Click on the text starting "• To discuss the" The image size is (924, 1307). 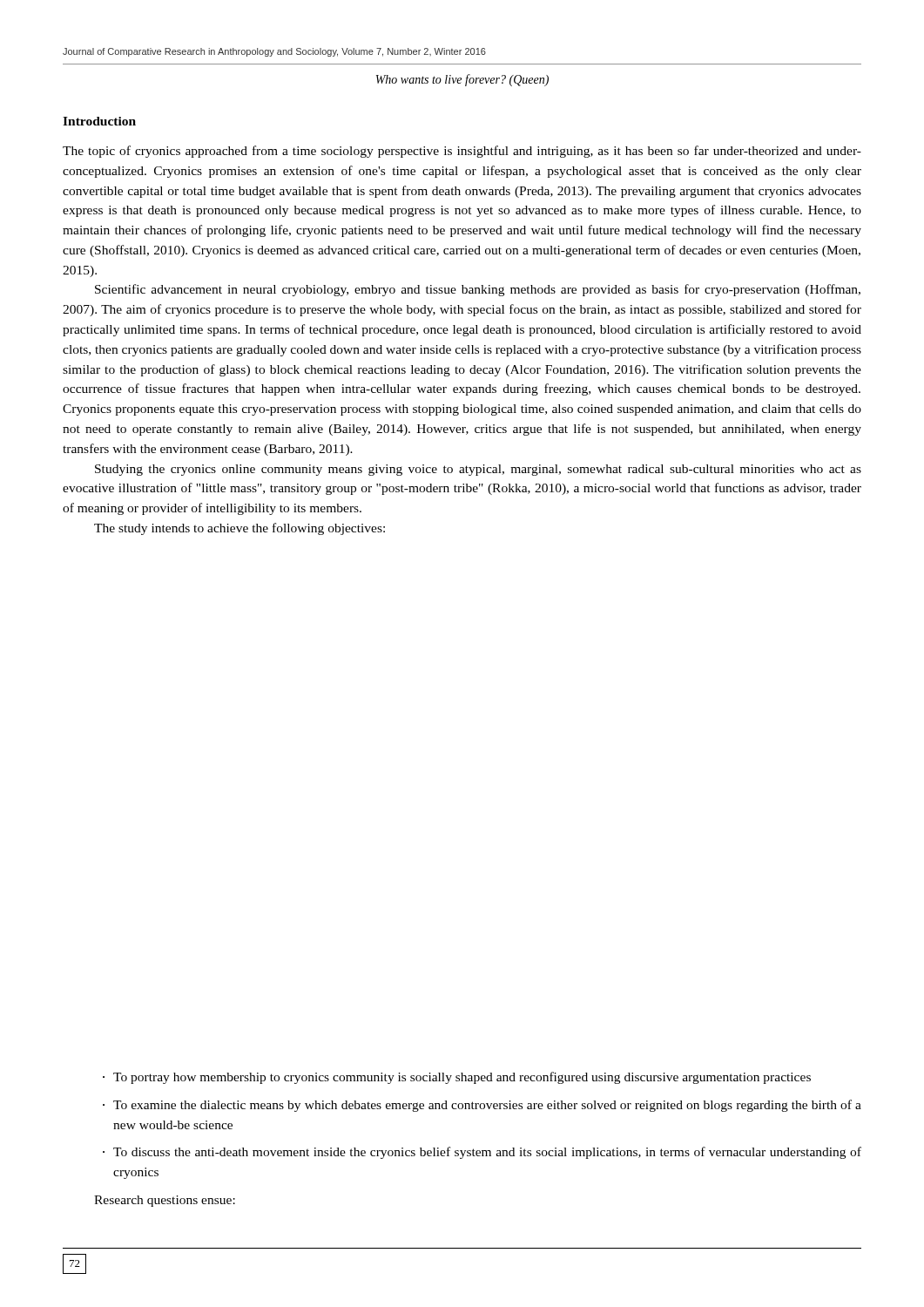(478, 1162)
